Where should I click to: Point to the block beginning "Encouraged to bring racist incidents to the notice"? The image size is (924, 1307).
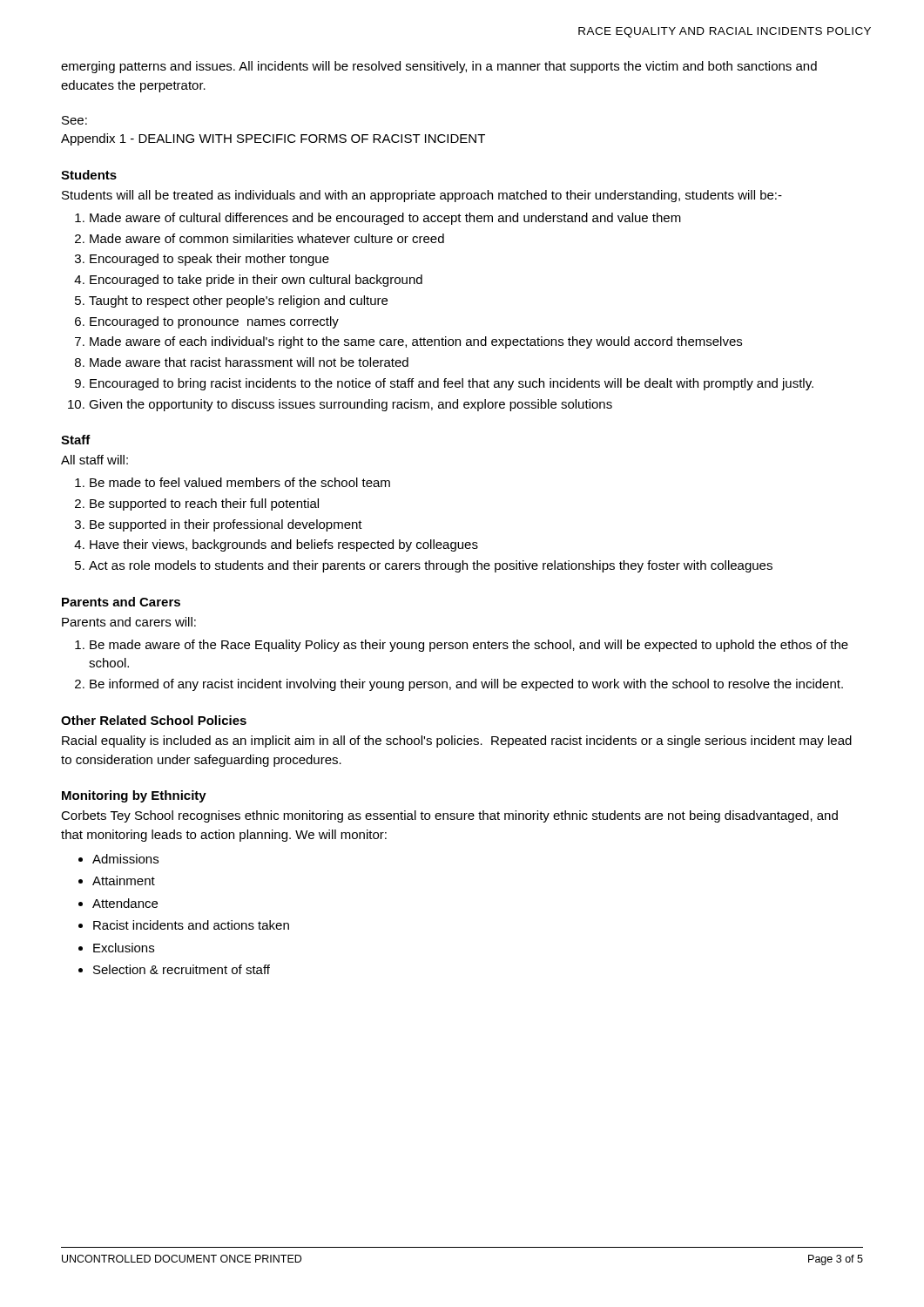[x=452, y=383]
